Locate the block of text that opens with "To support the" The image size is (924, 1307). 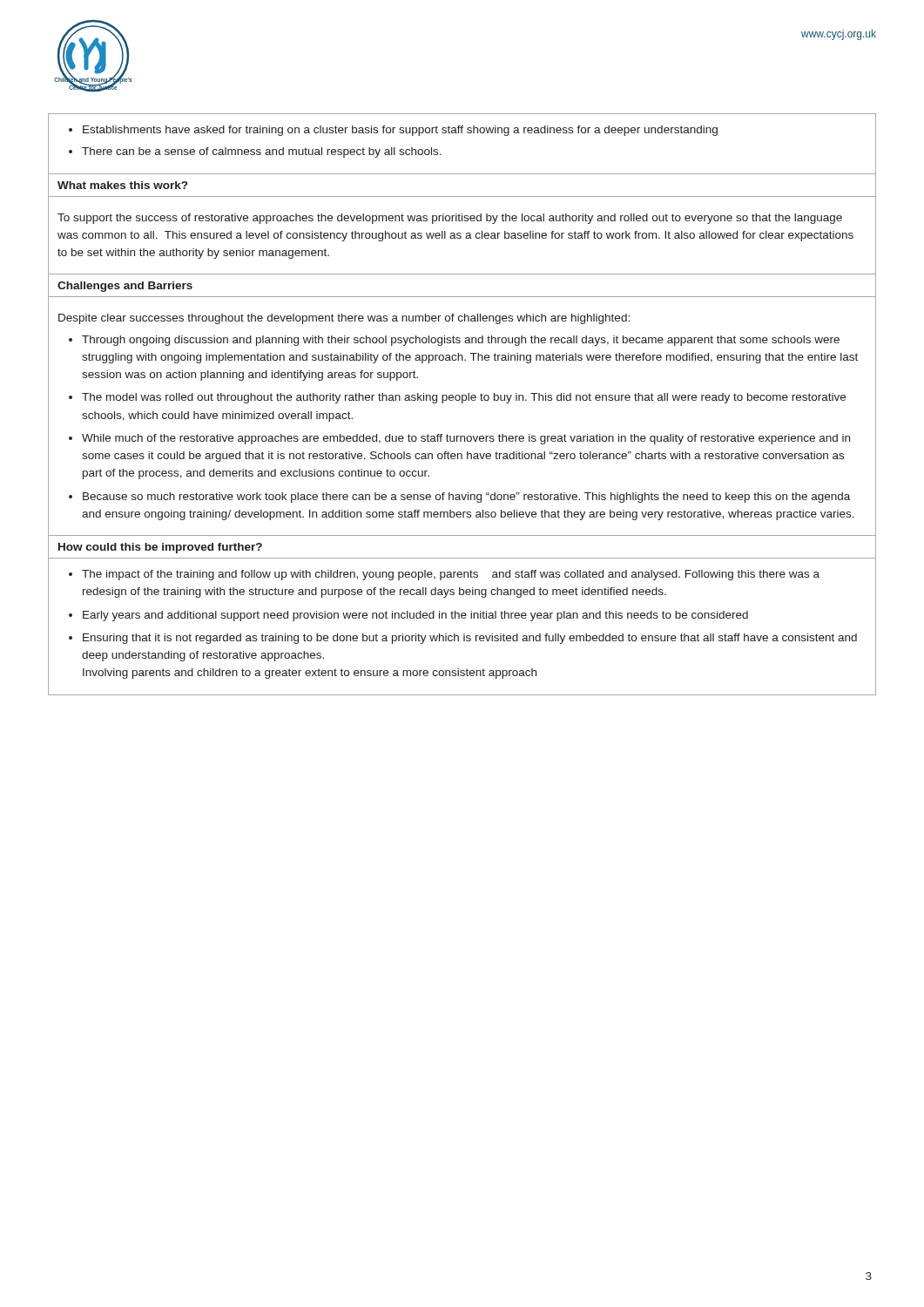click(x=456, y=235)
